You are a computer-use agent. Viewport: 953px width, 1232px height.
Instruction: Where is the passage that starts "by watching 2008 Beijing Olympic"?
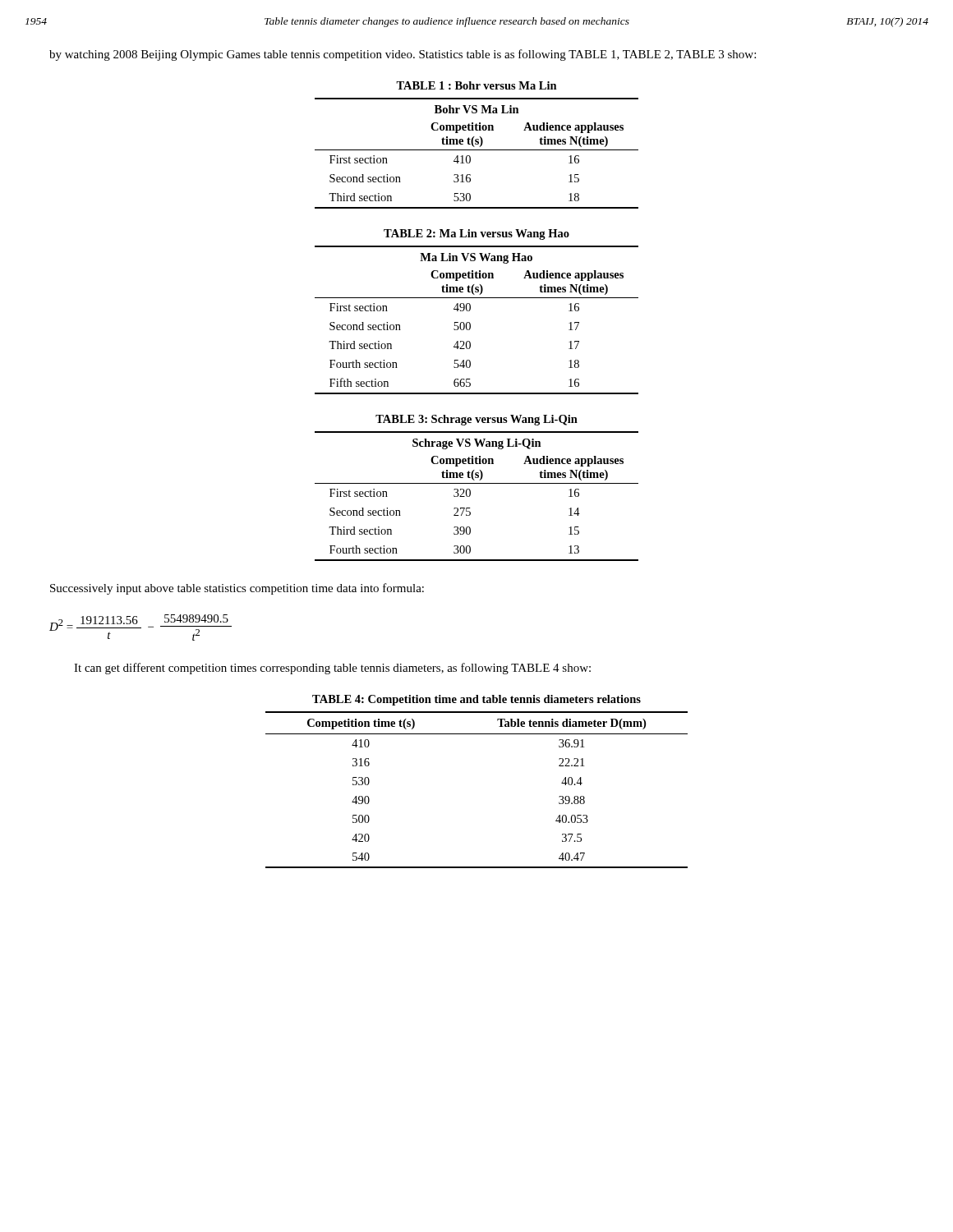[x=403, y=54]
